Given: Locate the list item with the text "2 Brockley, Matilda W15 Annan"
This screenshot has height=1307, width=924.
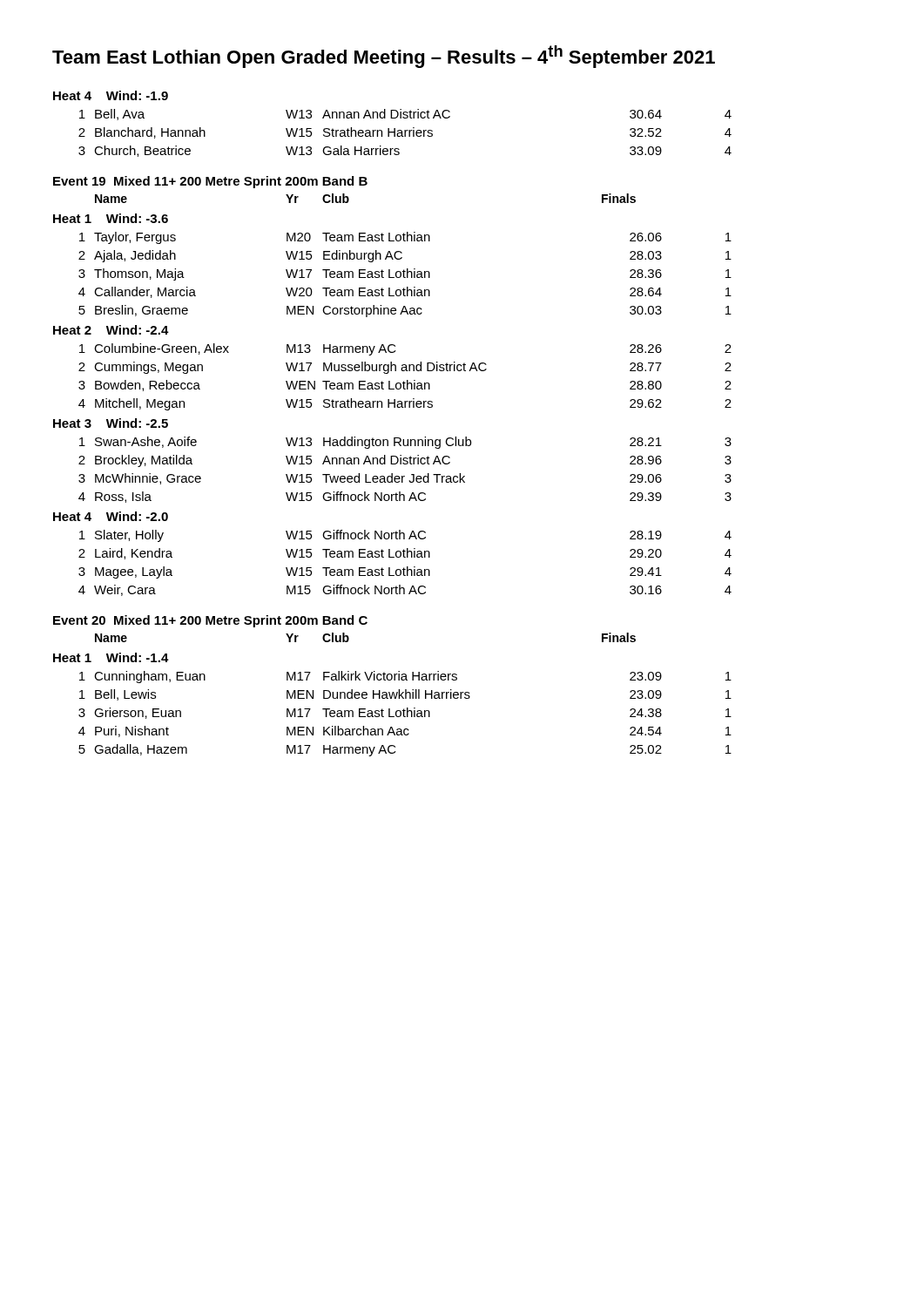Looking at the screenshot, I should [392, 460].
